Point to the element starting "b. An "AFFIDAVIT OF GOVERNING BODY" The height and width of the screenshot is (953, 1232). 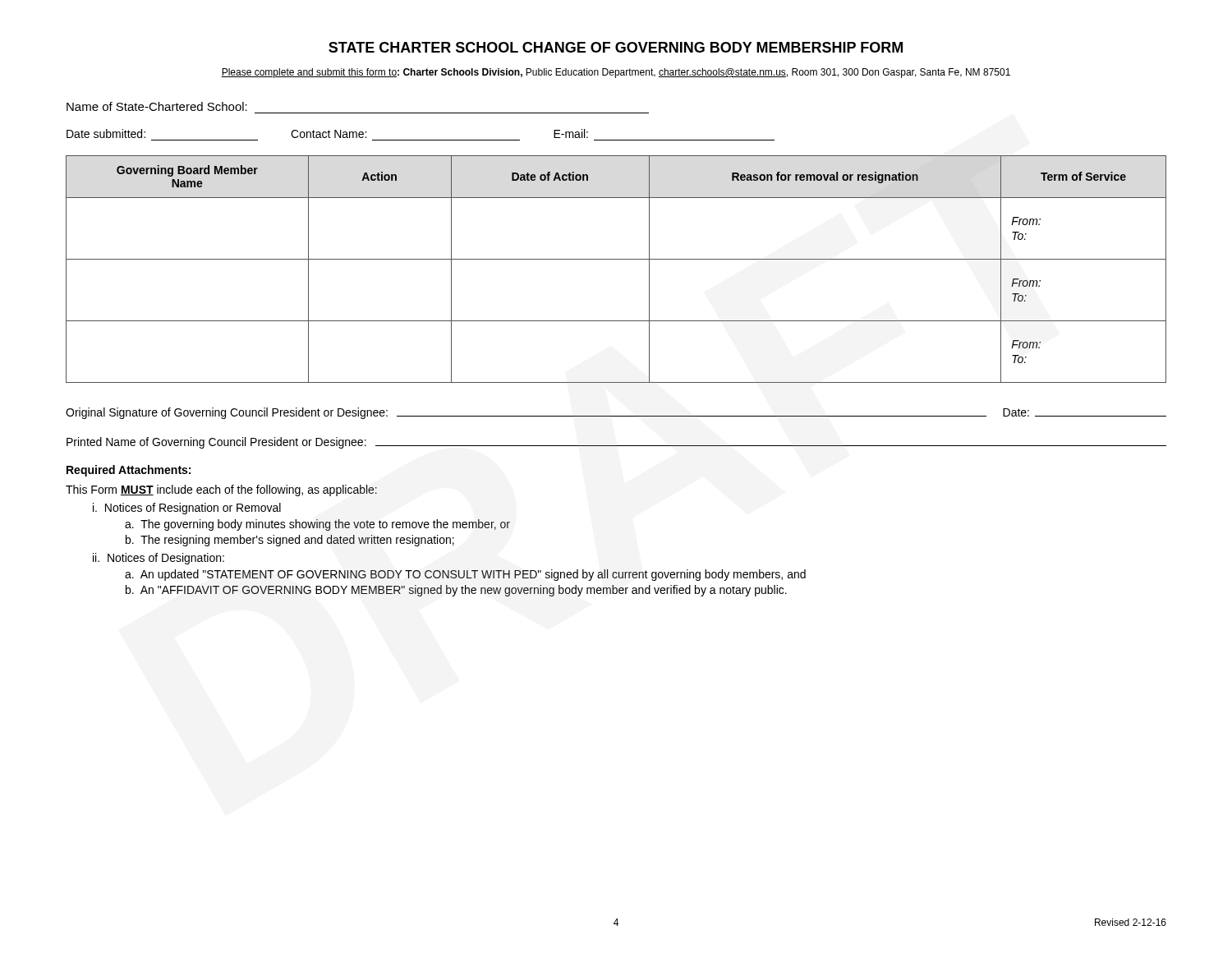[x=456, y=590]
